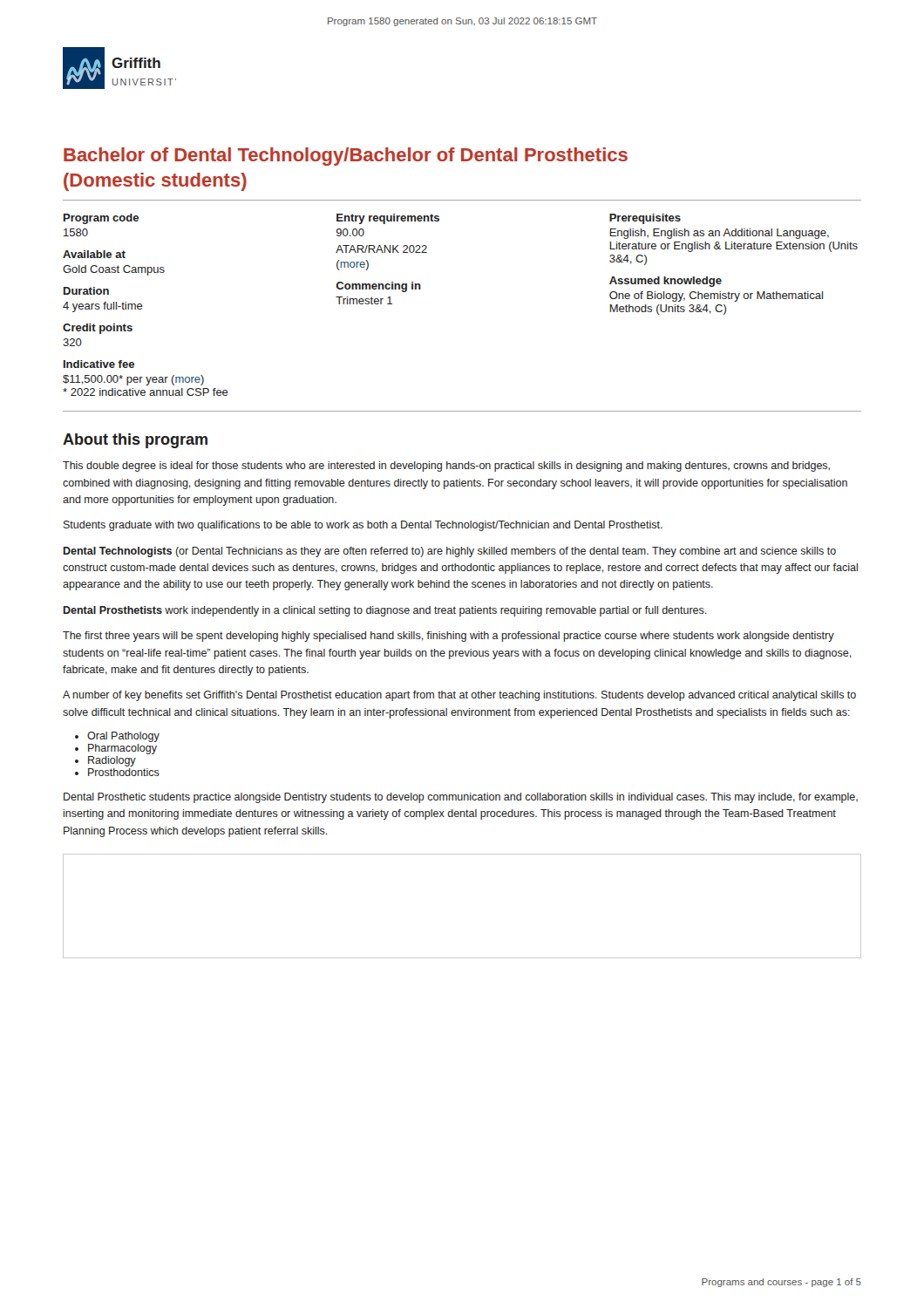Locate the text block starting "The first three"

coord(457,653)
